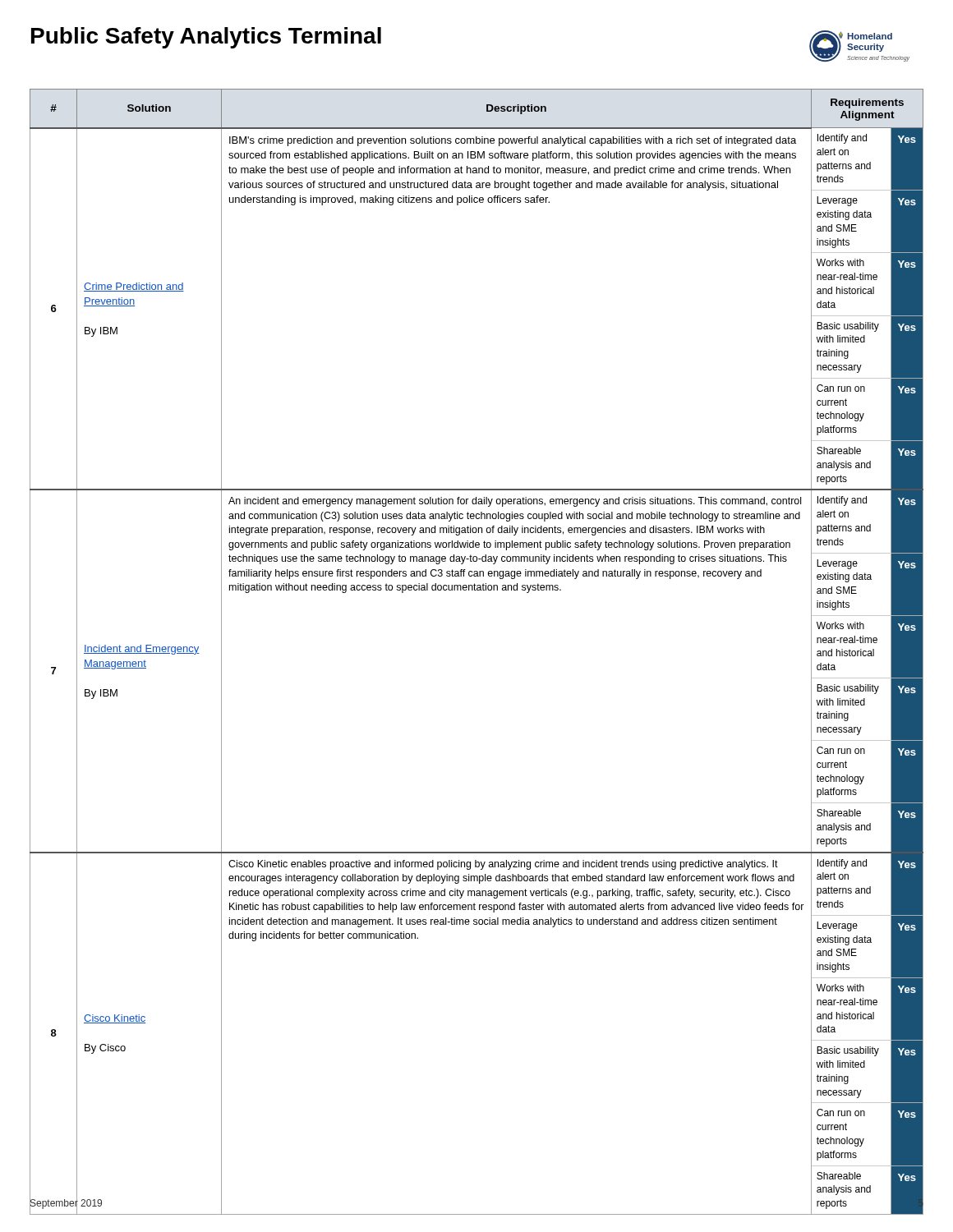Select the table that reads "Identify and alert"
The image size is (953, 1232).
(476, 652)
